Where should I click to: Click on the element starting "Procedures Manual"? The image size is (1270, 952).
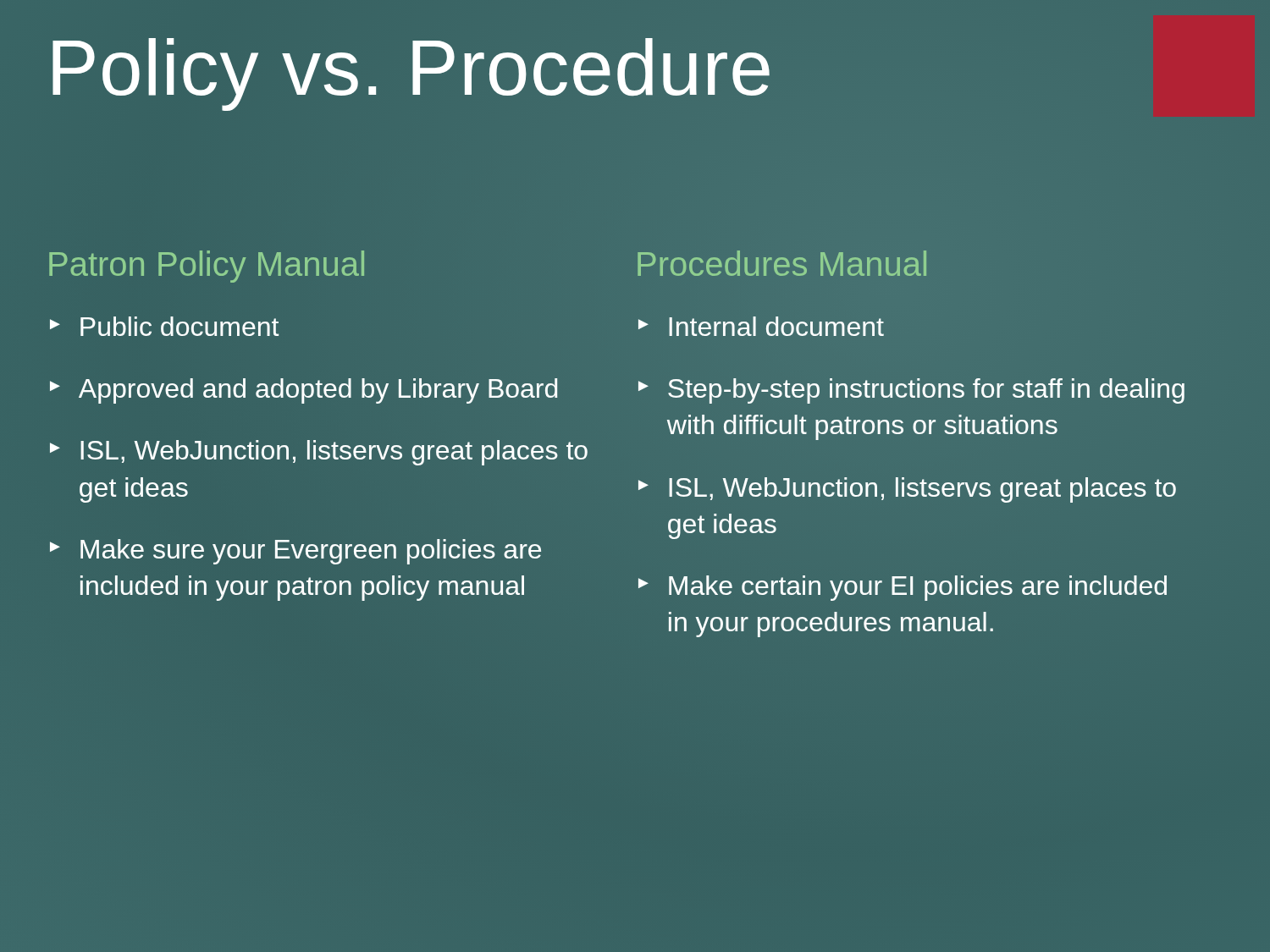click(782, 264)
